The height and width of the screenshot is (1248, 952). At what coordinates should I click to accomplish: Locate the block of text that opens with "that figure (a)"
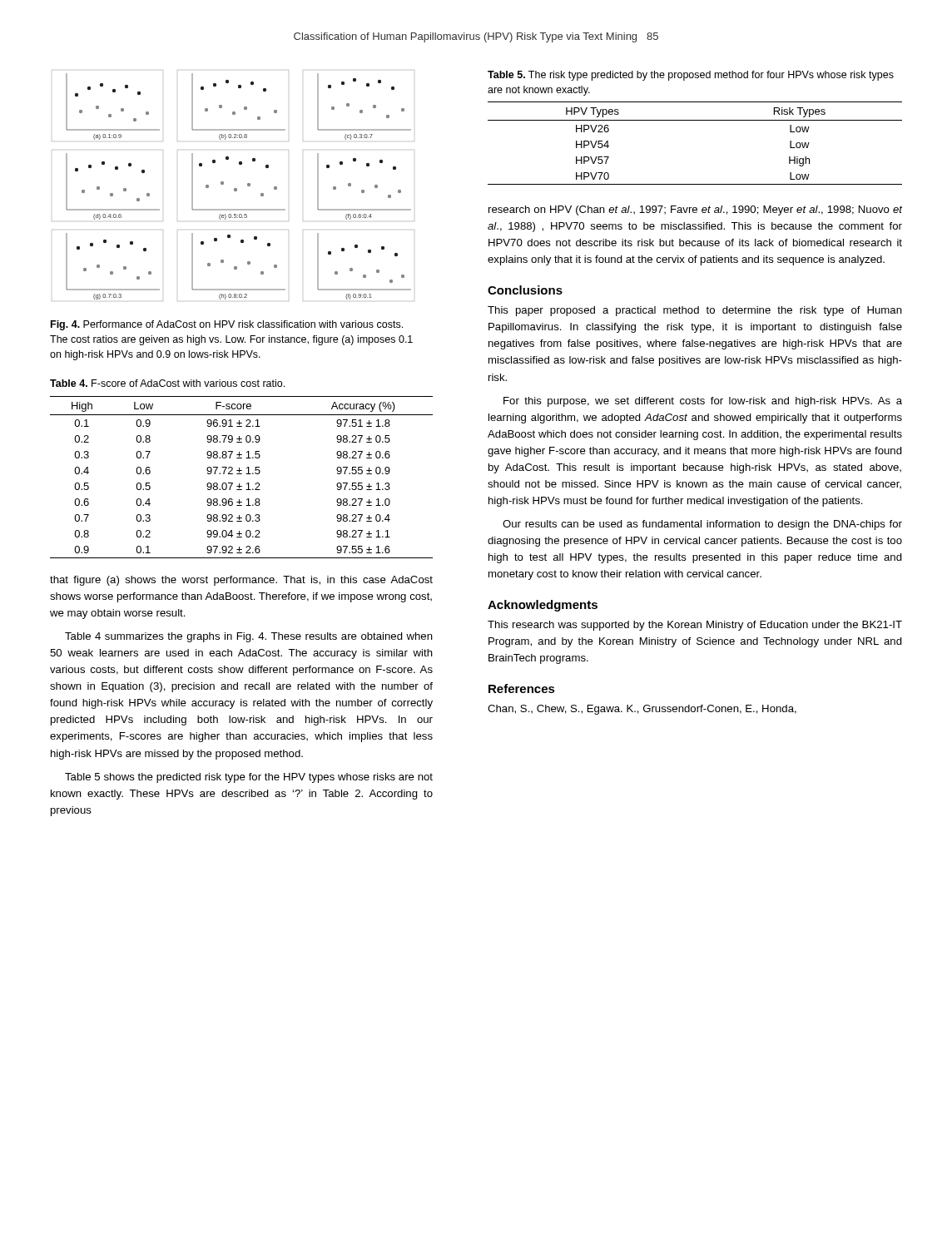point(241,596)
